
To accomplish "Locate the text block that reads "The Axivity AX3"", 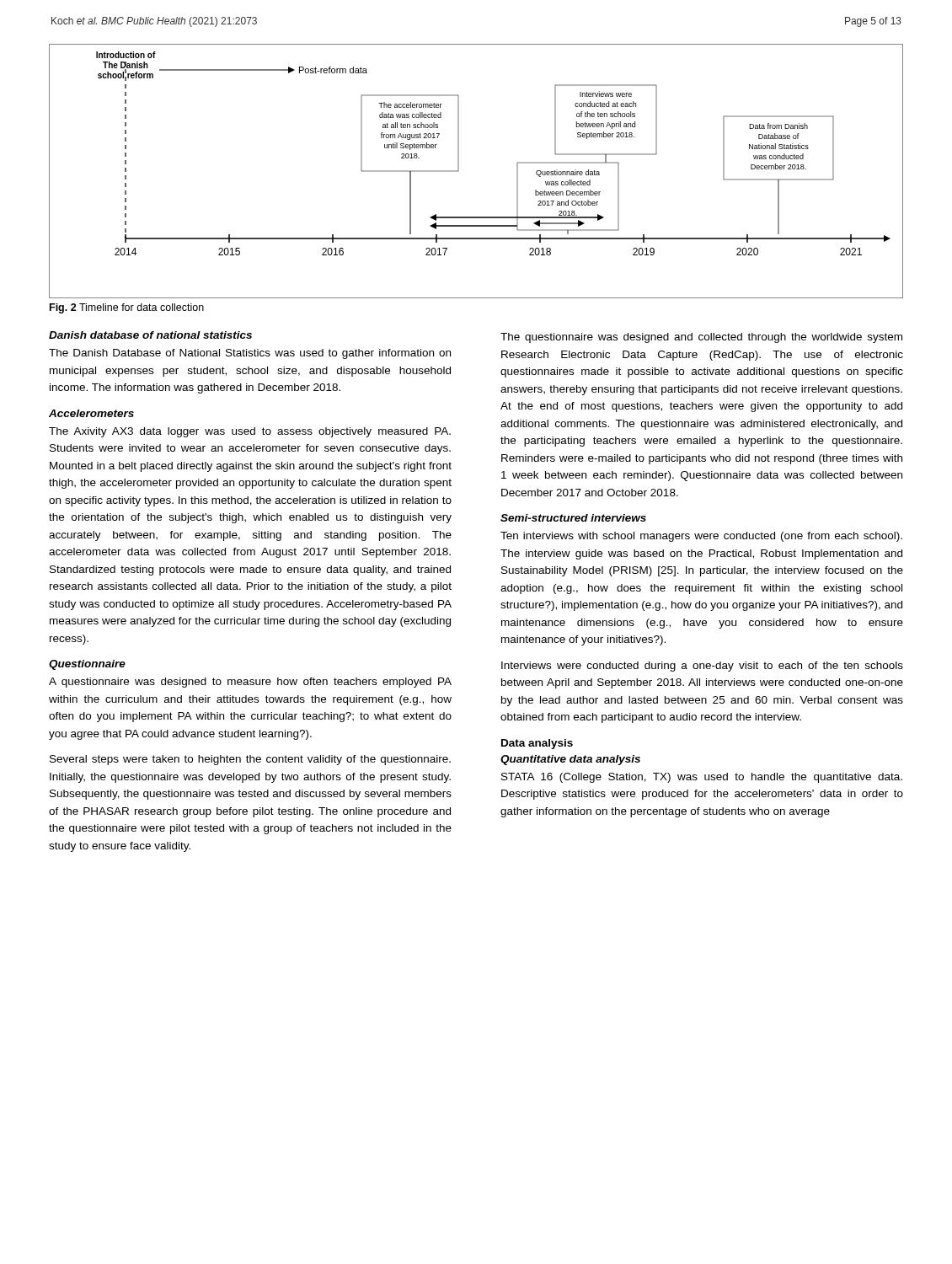I will pos(250,535).
